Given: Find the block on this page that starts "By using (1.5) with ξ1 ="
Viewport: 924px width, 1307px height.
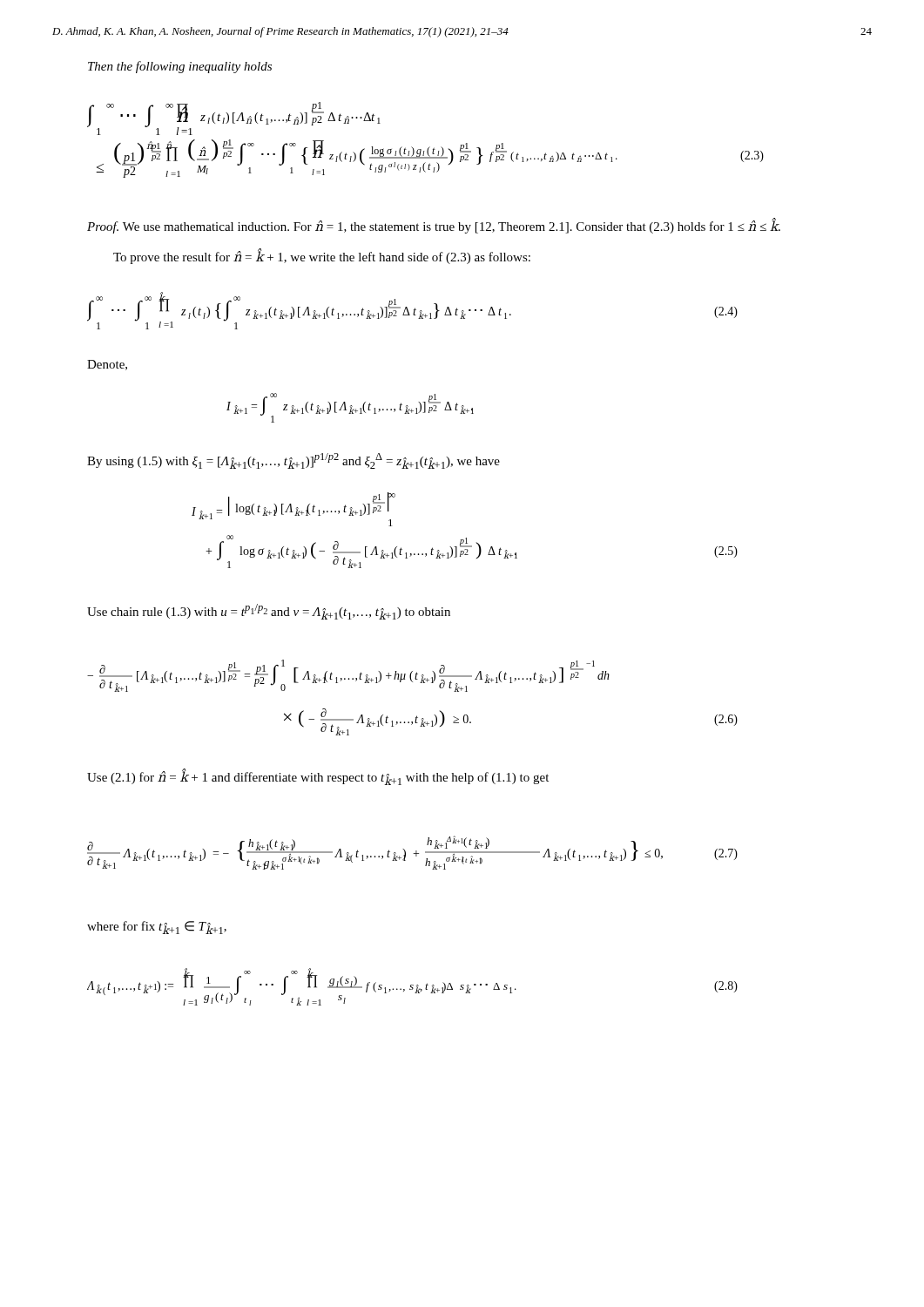Looking at the screenshot, I should [294, 460].
